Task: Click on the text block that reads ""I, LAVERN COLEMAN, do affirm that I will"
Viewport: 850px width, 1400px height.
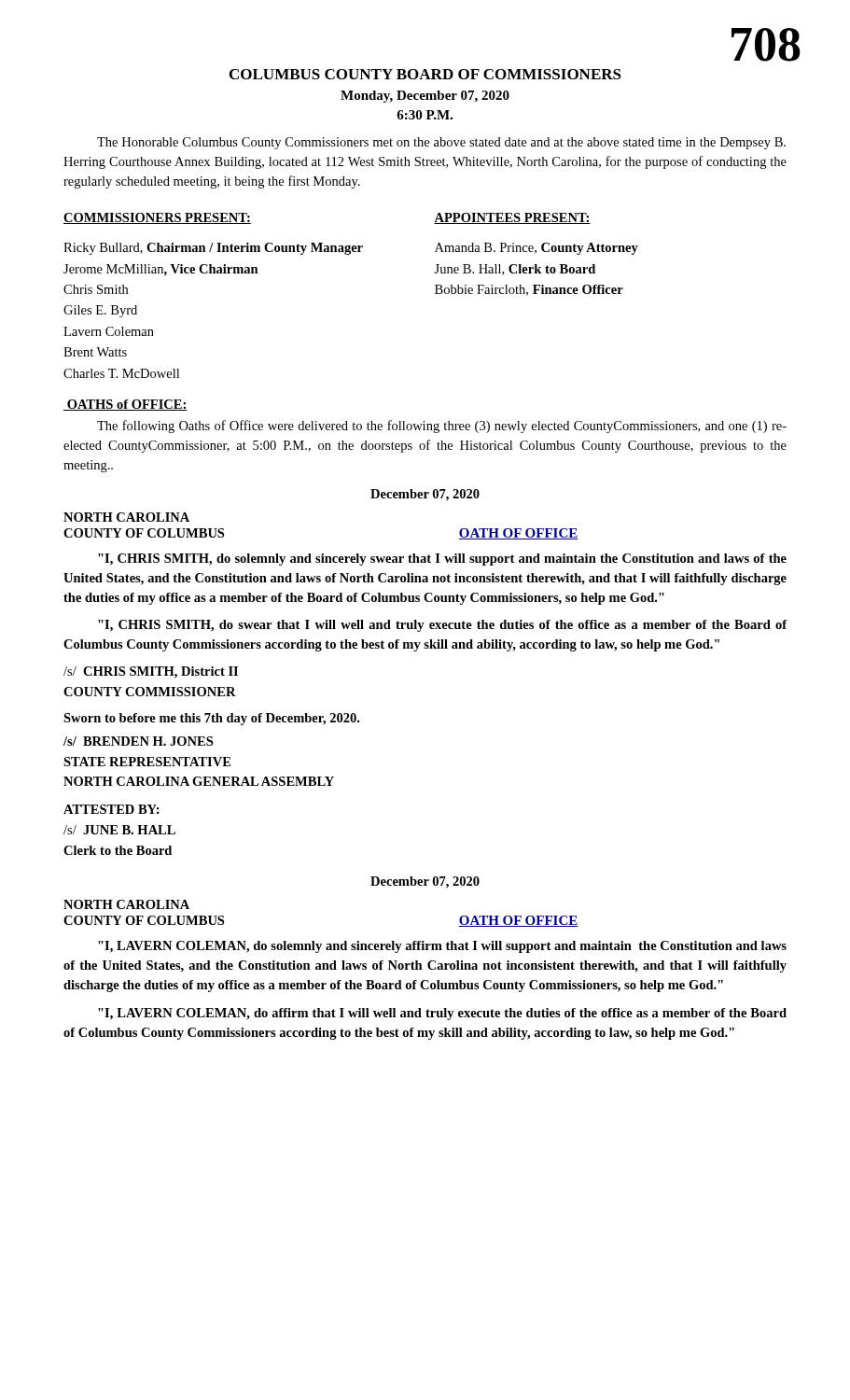Action: pyautogui.click(x=425, y=1022)
